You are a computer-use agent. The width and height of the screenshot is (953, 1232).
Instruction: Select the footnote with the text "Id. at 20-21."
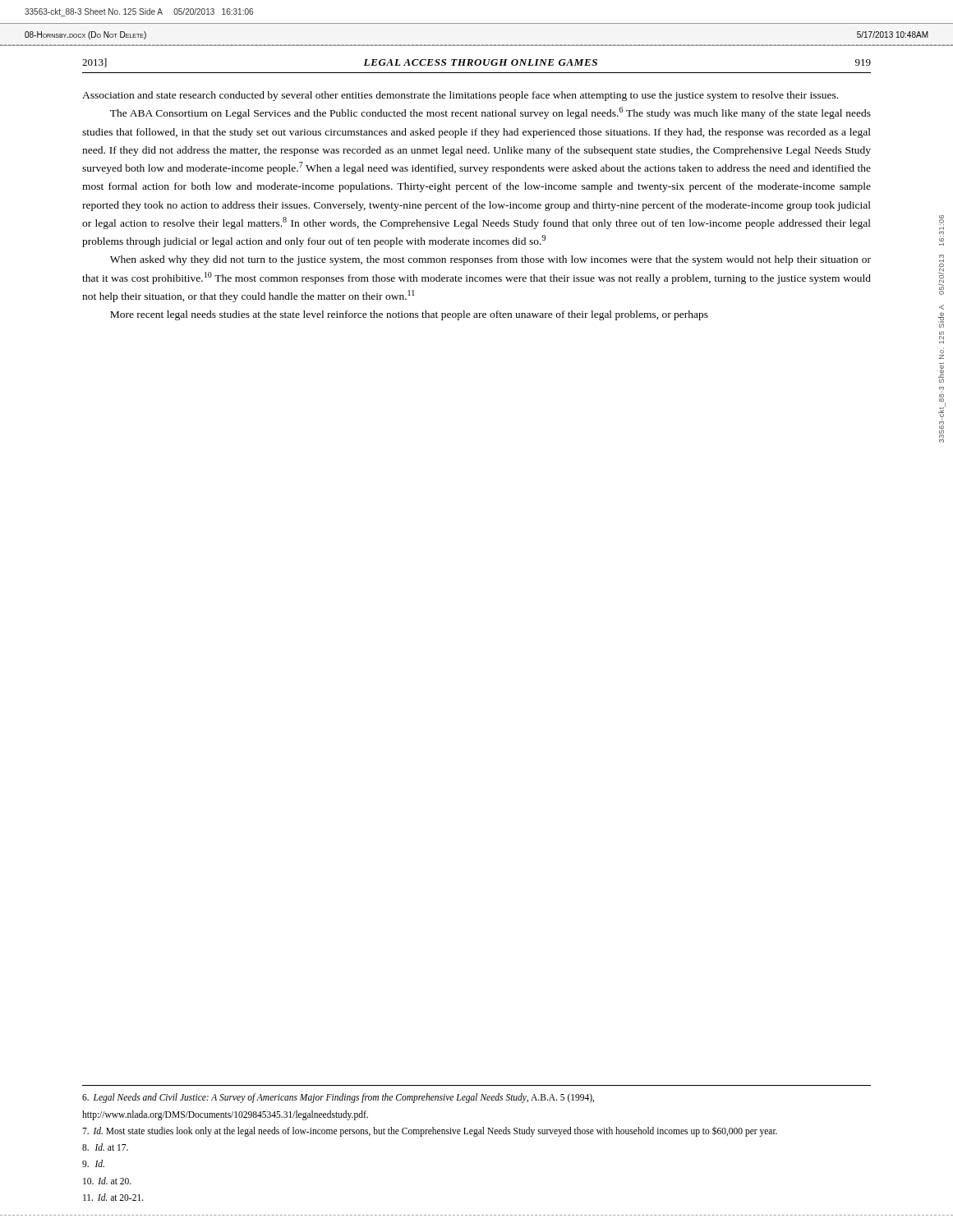[113, 1197]
